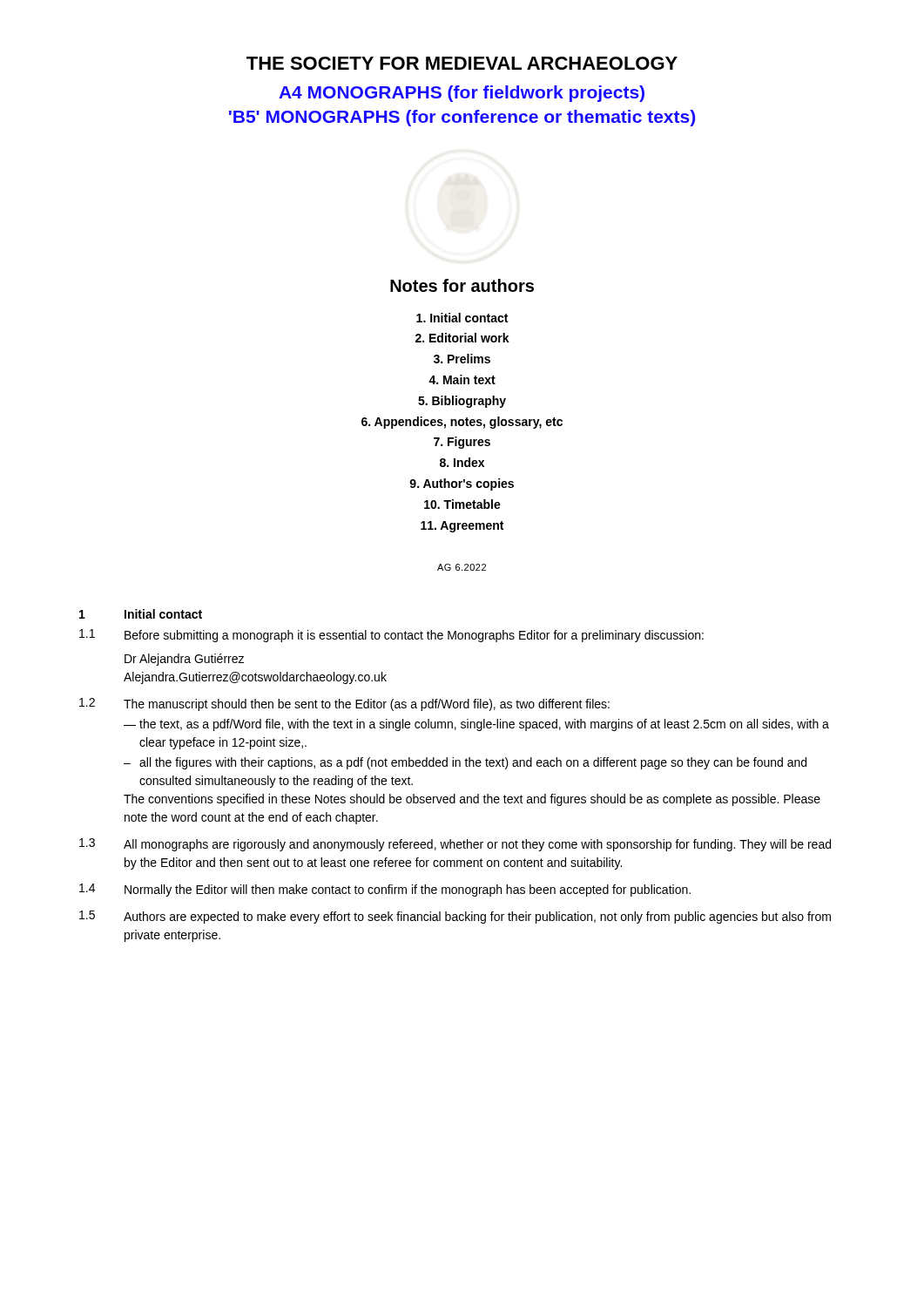
Task: Locate the text "7. Figures"
Action: 462,442
